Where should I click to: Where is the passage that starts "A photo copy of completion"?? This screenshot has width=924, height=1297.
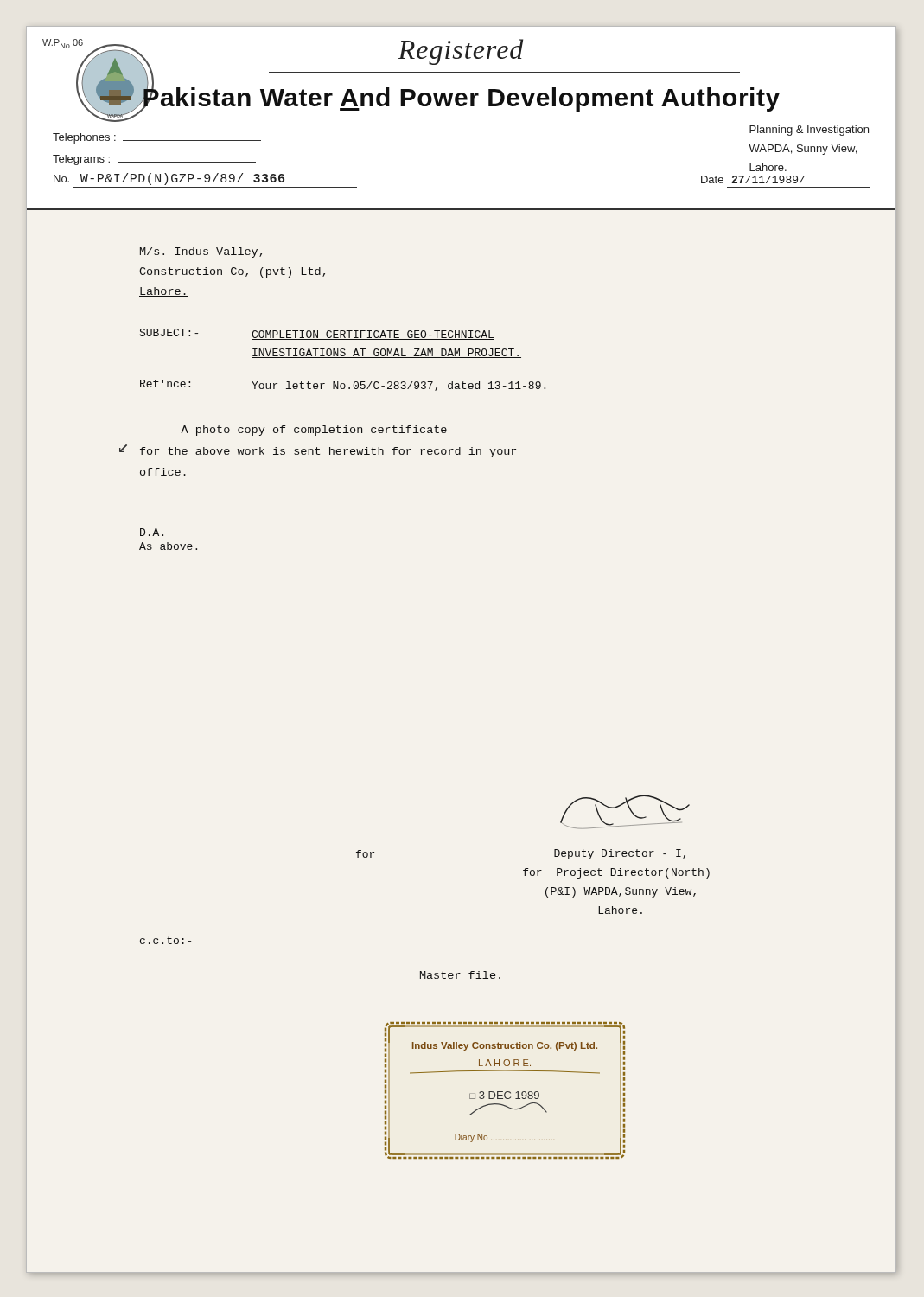(x=328, y=451)
